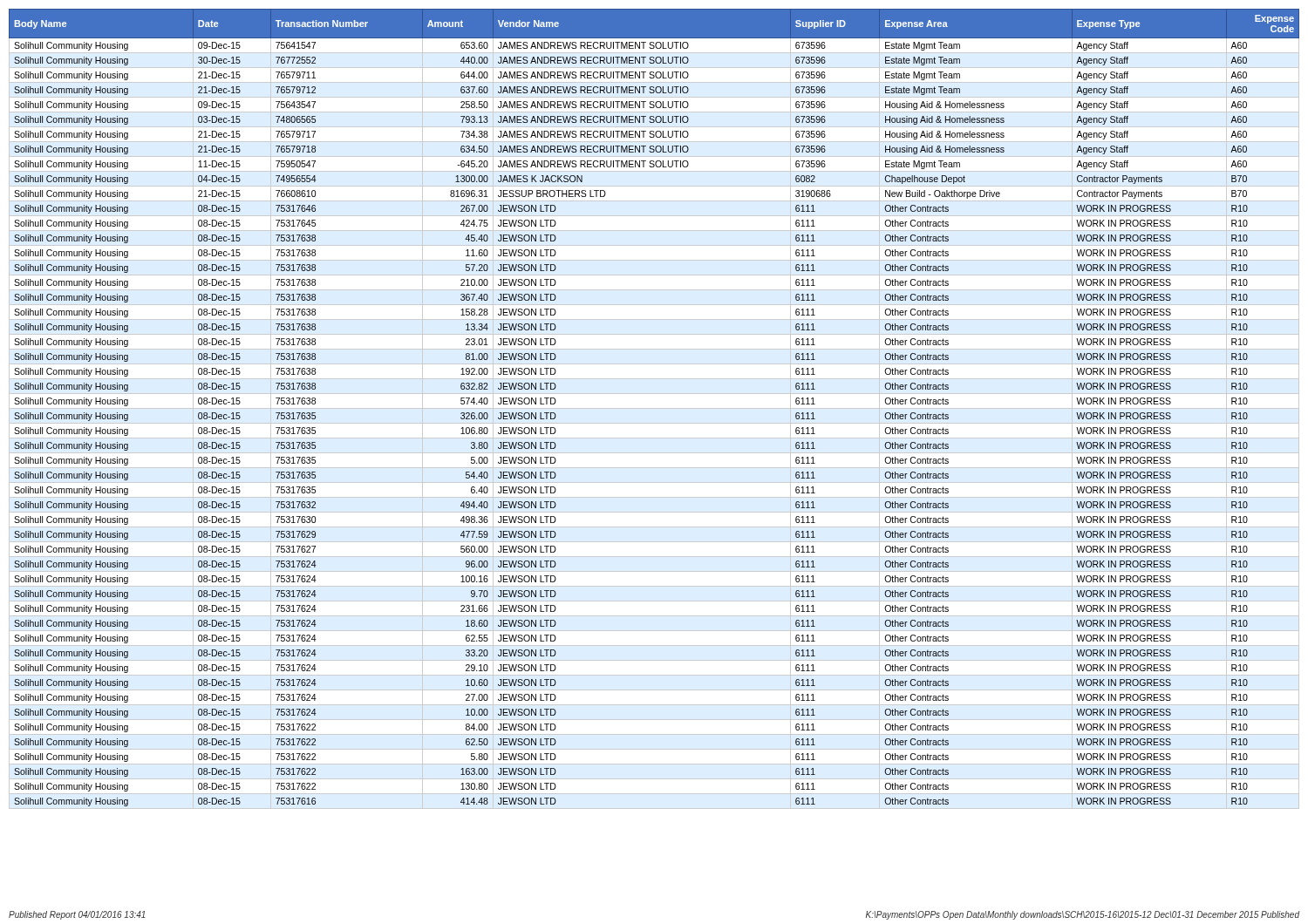1308x924 pixels.
Task: Locate the table with the text "WORK IN PROGRESS"
Action: click(654, 409)
